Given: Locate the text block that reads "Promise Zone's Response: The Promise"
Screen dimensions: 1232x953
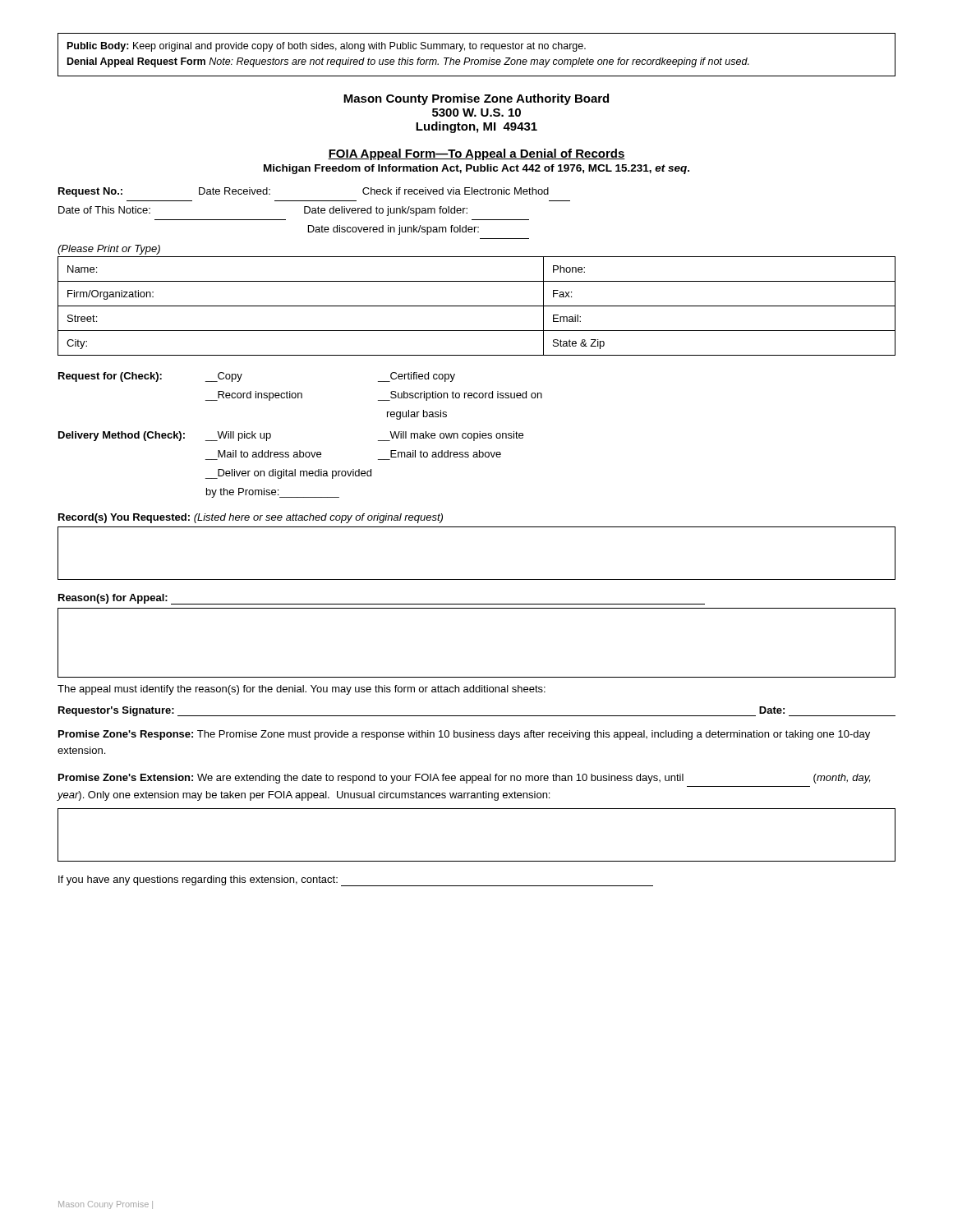Looking at the screenshot, I should tap(464, 742).
